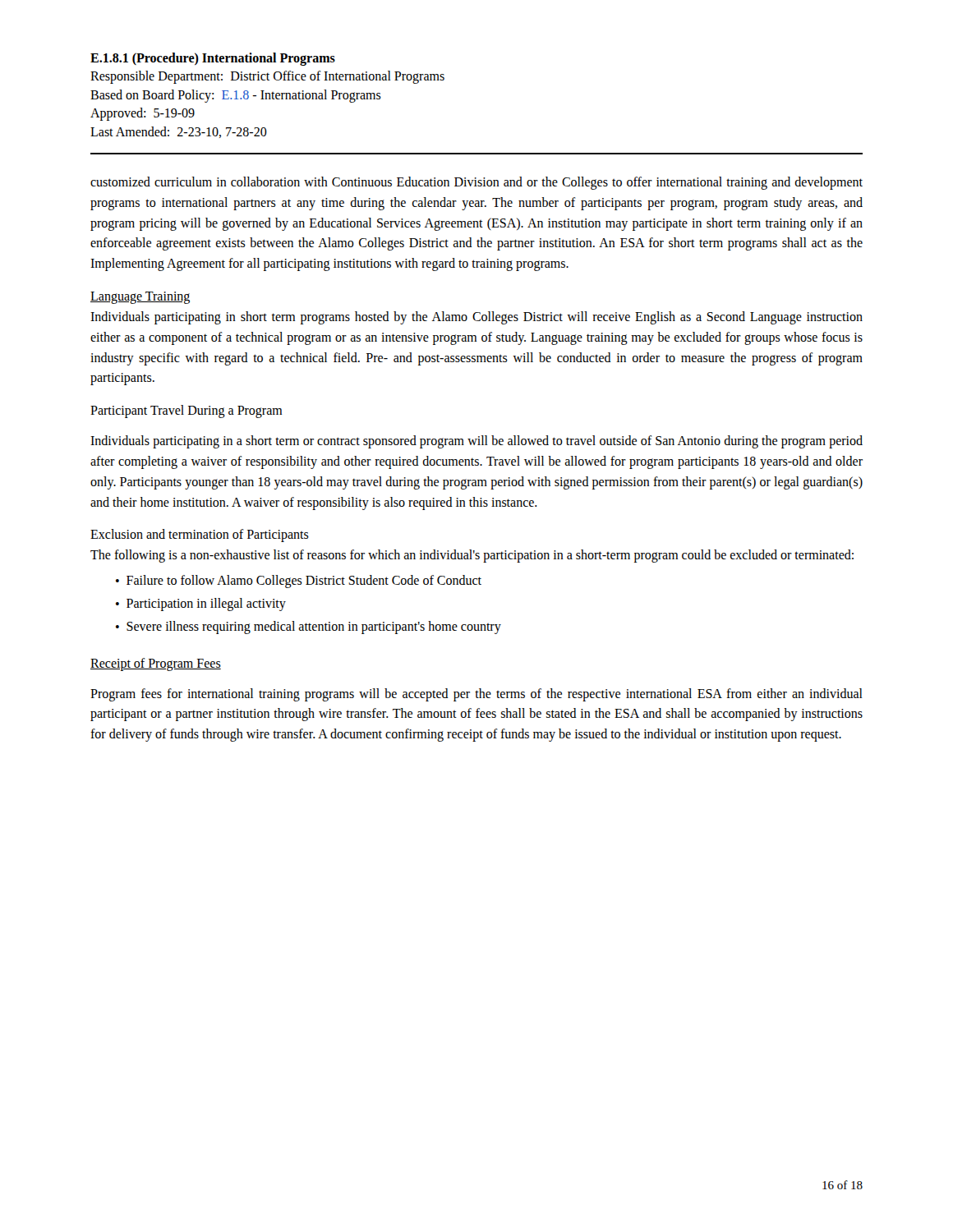Find the list item that says "• Participation in illegal activity"
This screenshot has height=1232, width=953.
[x=200, y=604]
